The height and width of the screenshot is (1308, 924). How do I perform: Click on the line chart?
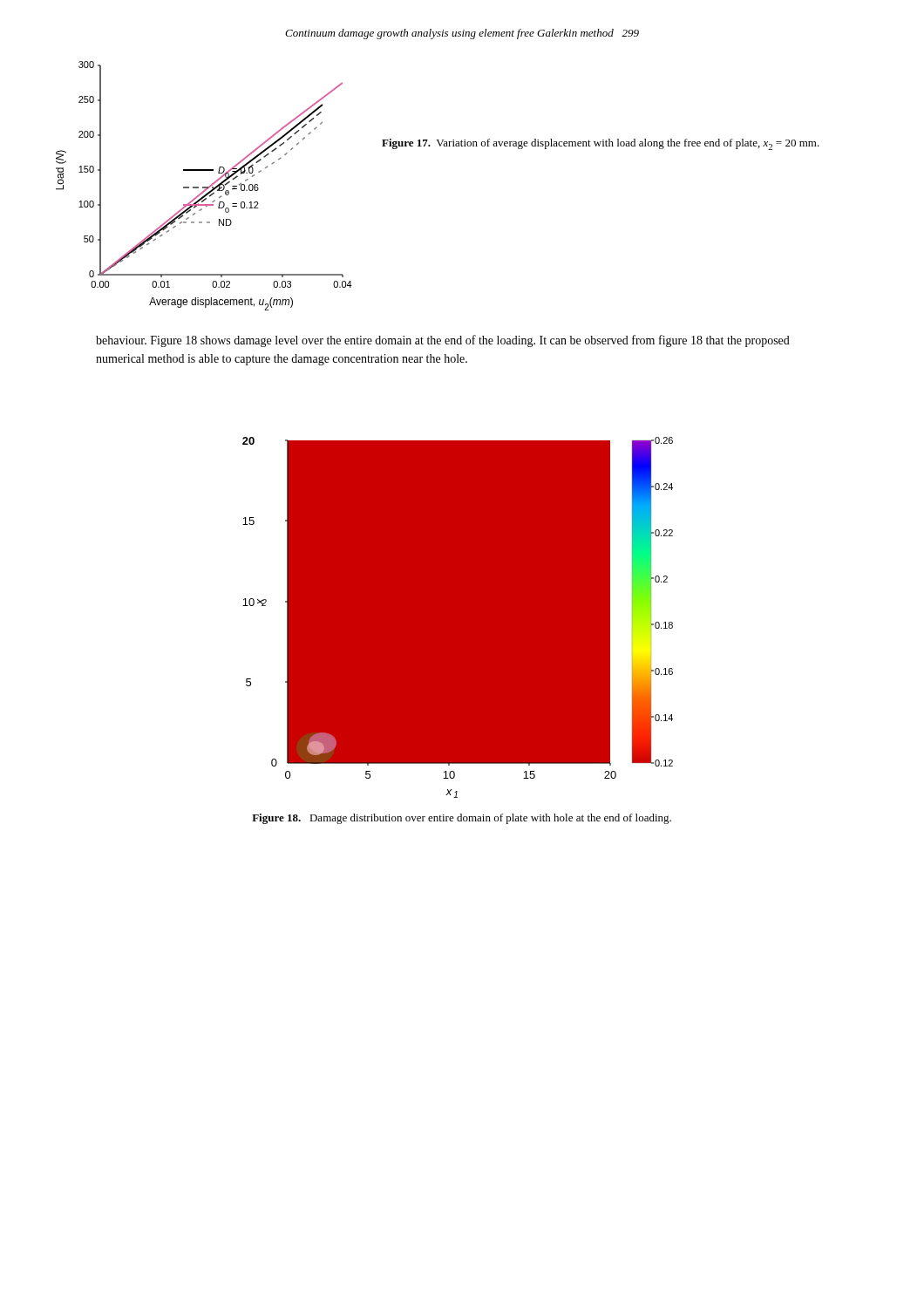tap(209, 187)
